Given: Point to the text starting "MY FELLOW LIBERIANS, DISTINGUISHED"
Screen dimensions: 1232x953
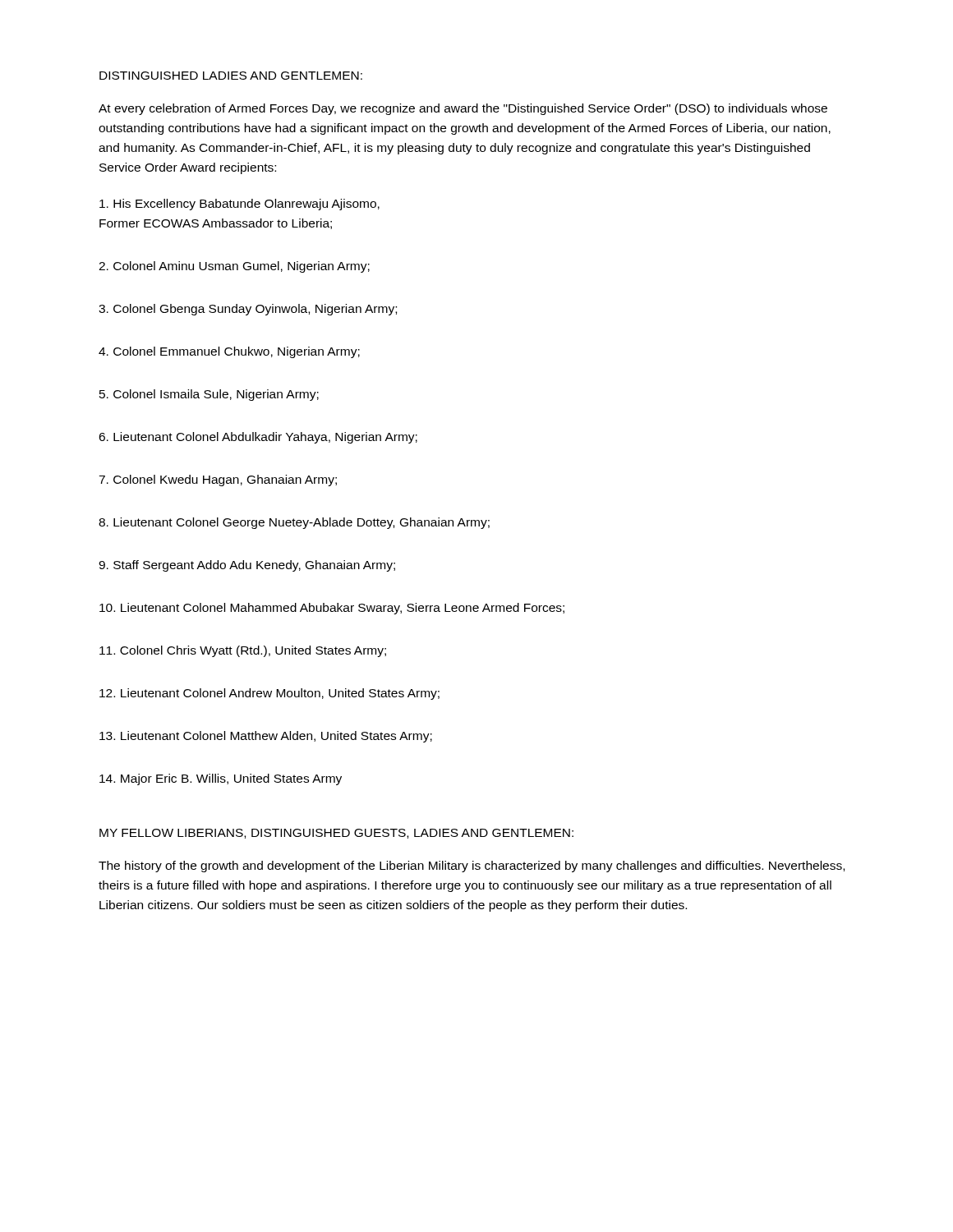Looking at the screenshot, I should pos(337,833).
